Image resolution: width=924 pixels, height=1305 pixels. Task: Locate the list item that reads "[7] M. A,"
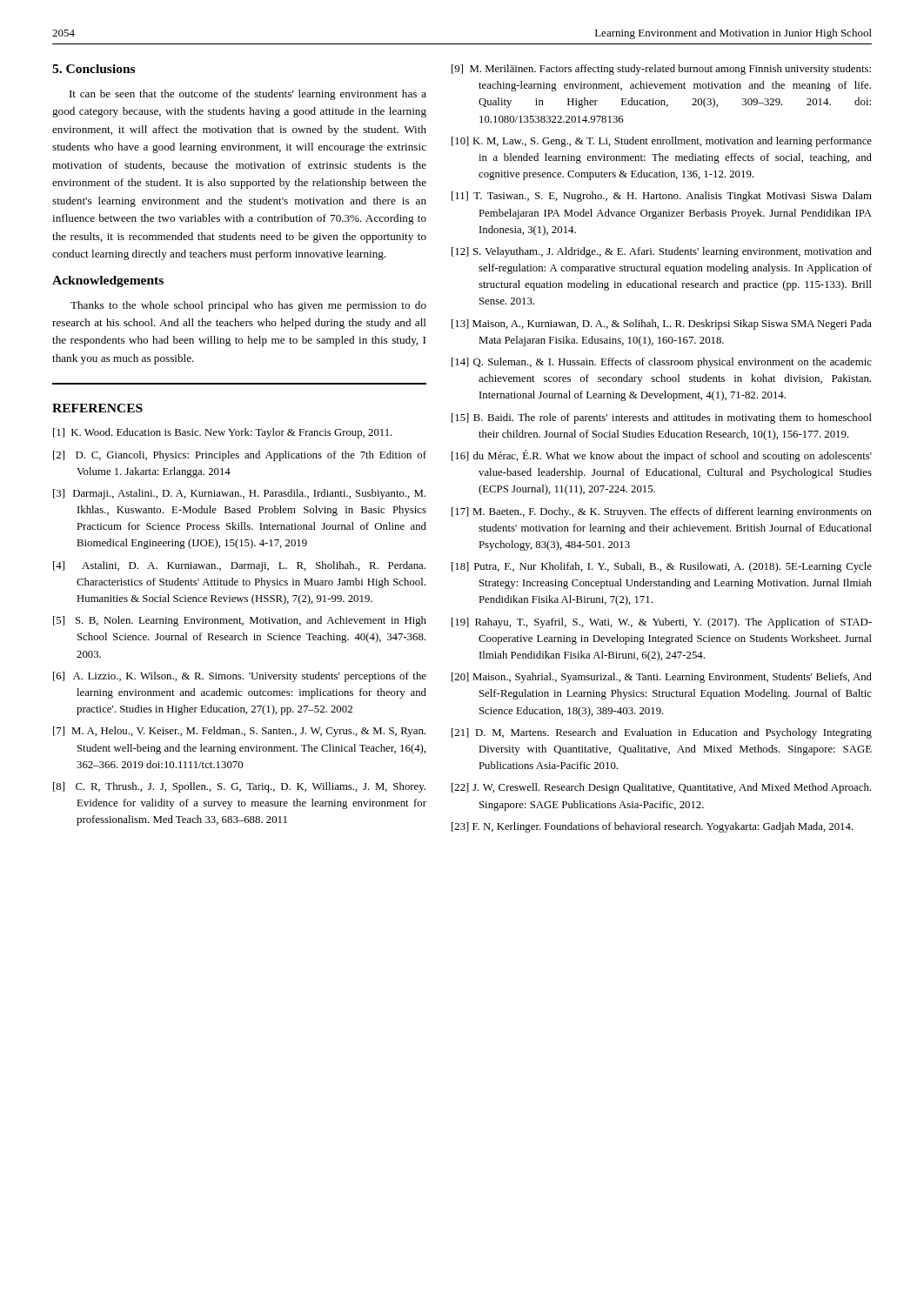[x=239, y=748]
